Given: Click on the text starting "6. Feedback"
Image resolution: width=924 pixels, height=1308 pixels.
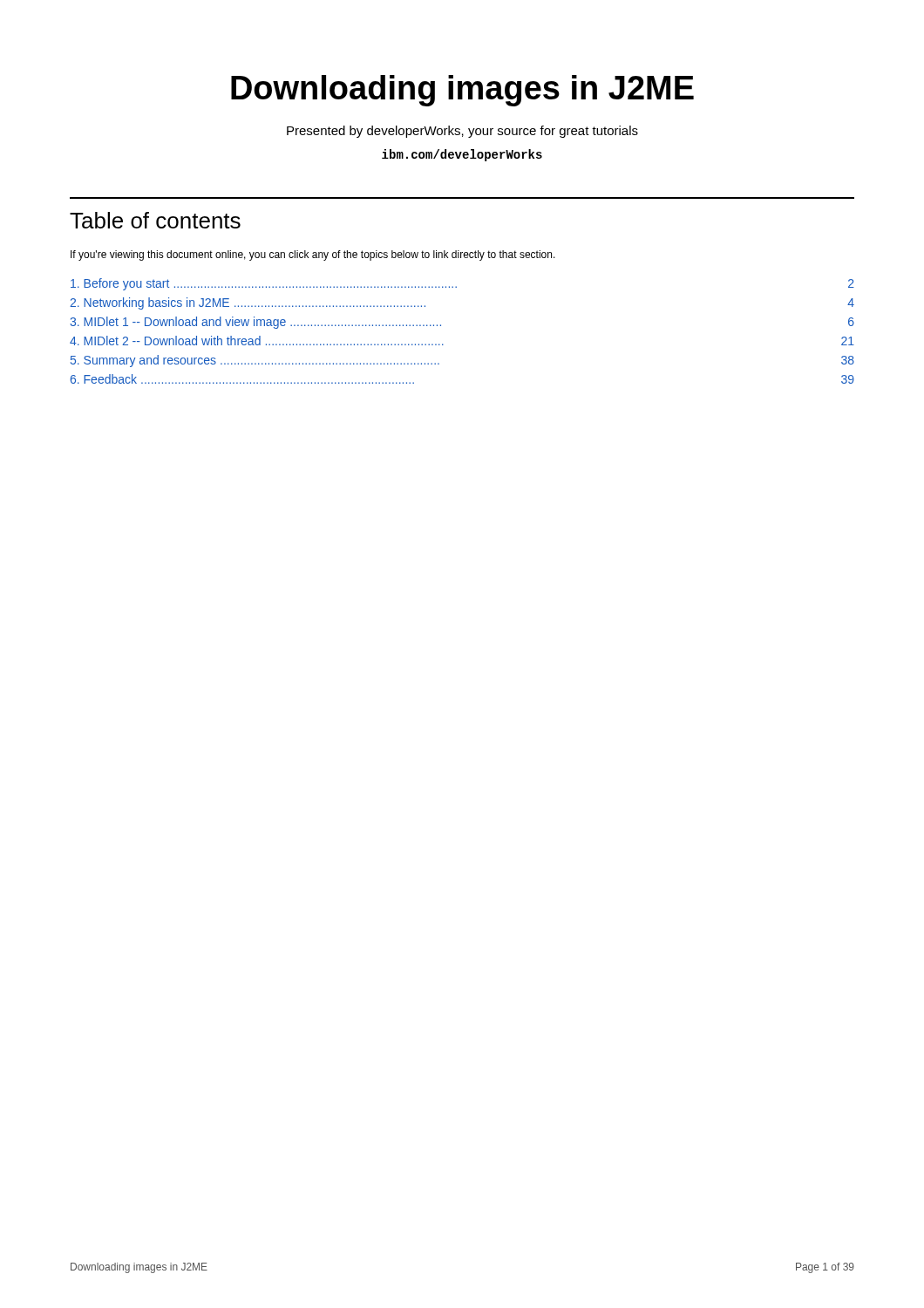Looking at the screenshot, I should (x=101, y=380).
